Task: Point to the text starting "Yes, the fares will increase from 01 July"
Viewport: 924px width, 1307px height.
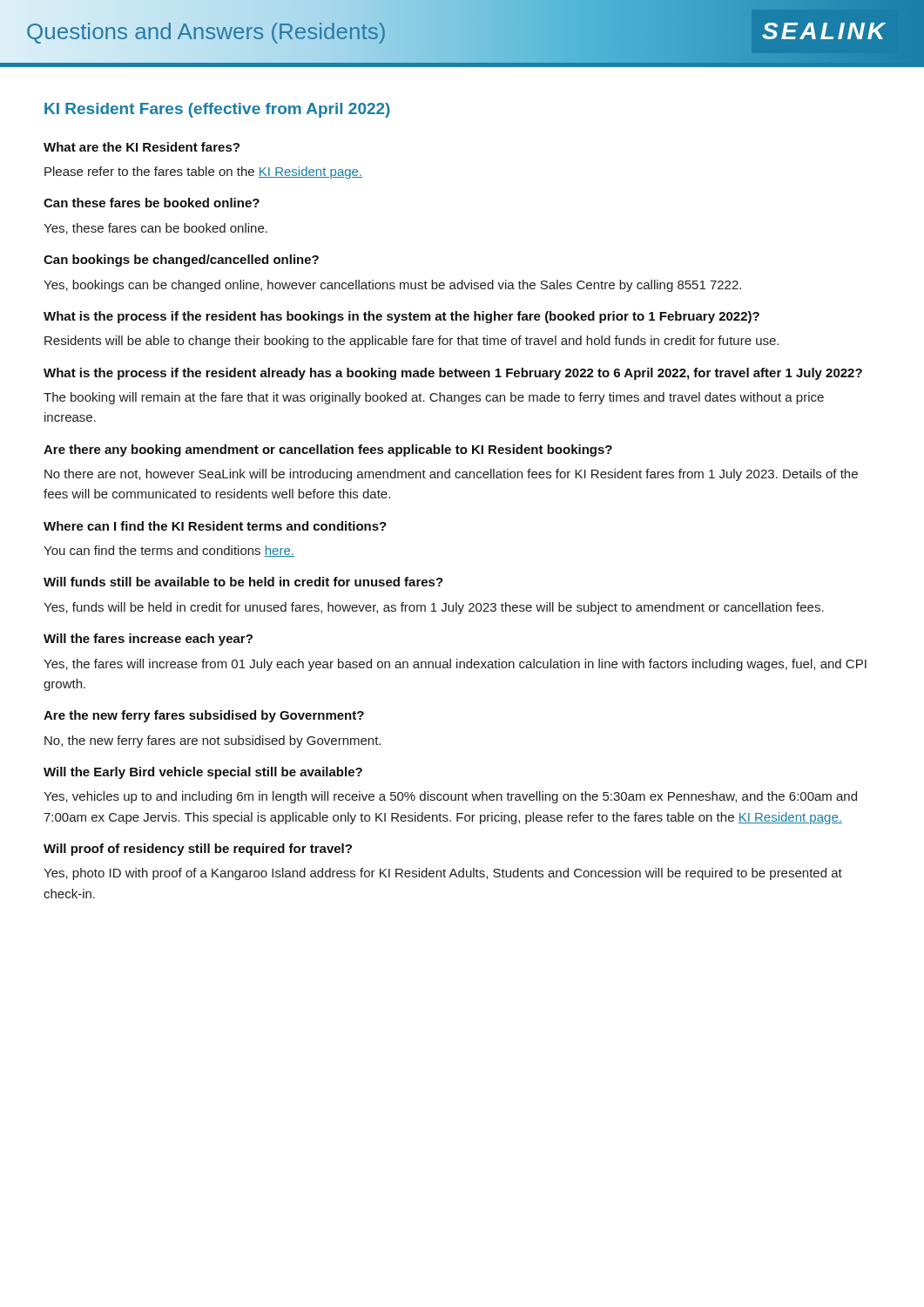Action: point(455,673)
